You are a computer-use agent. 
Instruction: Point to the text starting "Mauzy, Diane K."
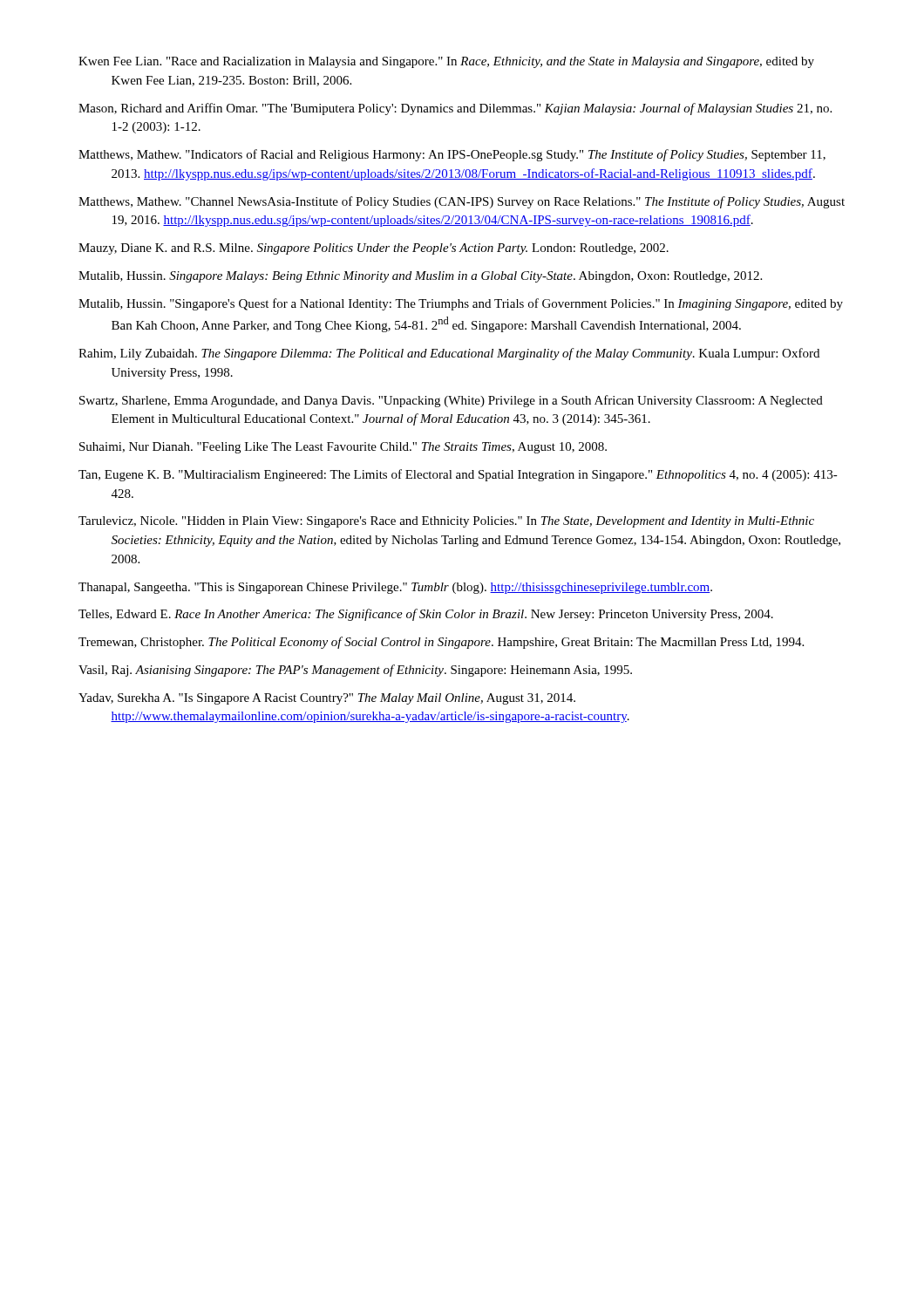click(374, 248)
